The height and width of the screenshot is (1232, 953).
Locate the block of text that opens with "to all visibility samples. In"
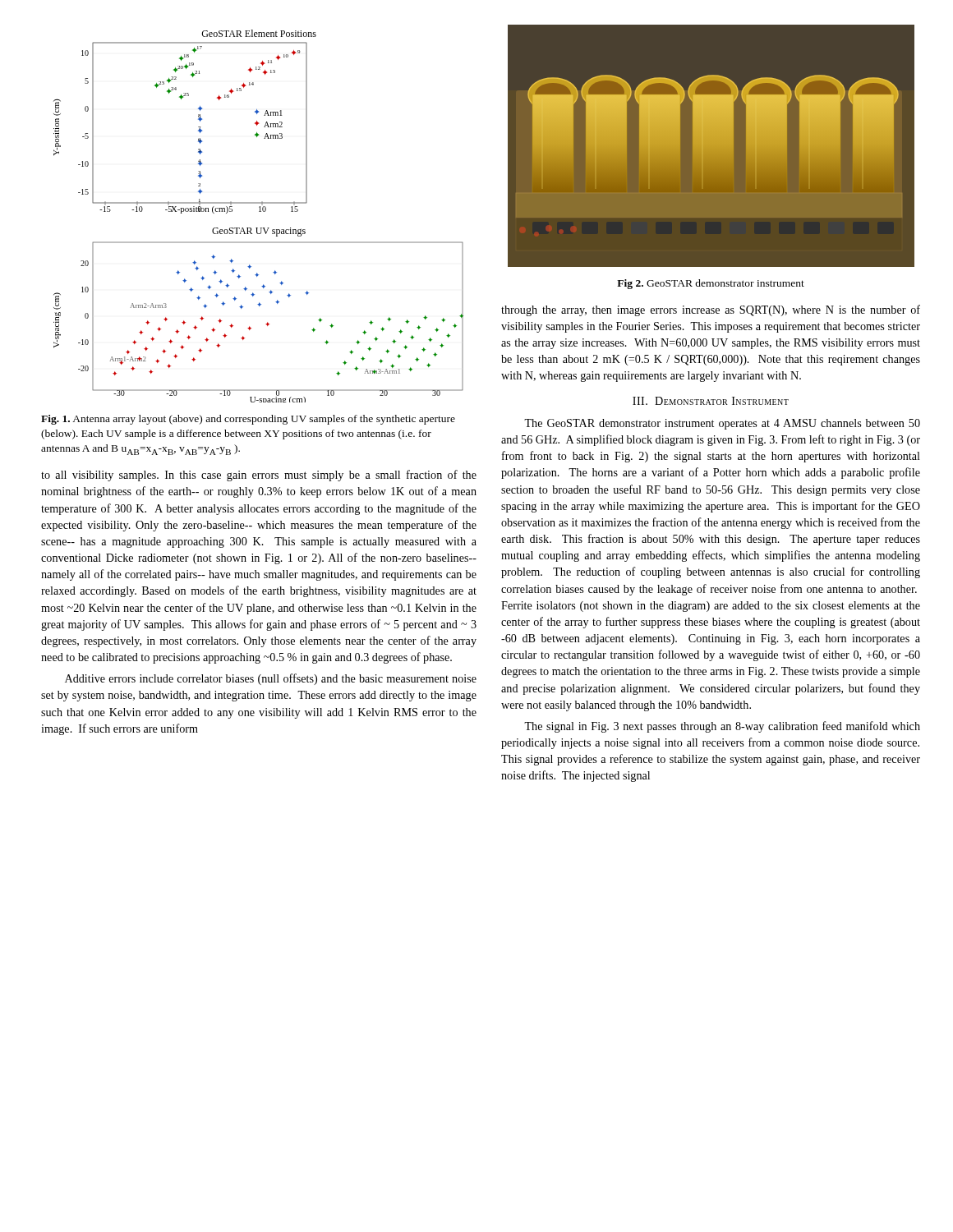pyautogui.click(x=259, y=602)
